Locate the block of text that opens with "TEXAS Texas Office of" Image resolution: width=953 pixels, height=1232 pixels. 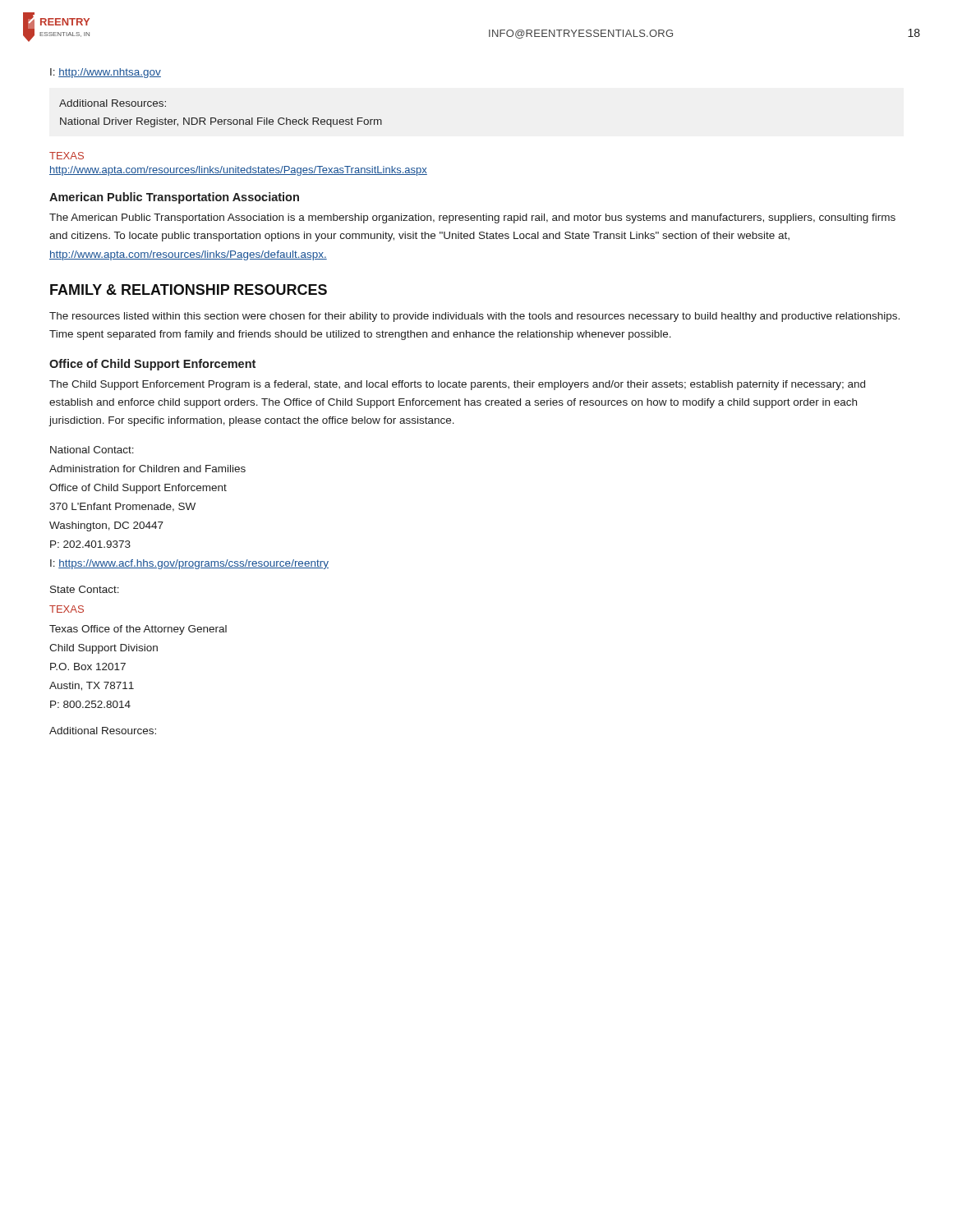[67, 609]
